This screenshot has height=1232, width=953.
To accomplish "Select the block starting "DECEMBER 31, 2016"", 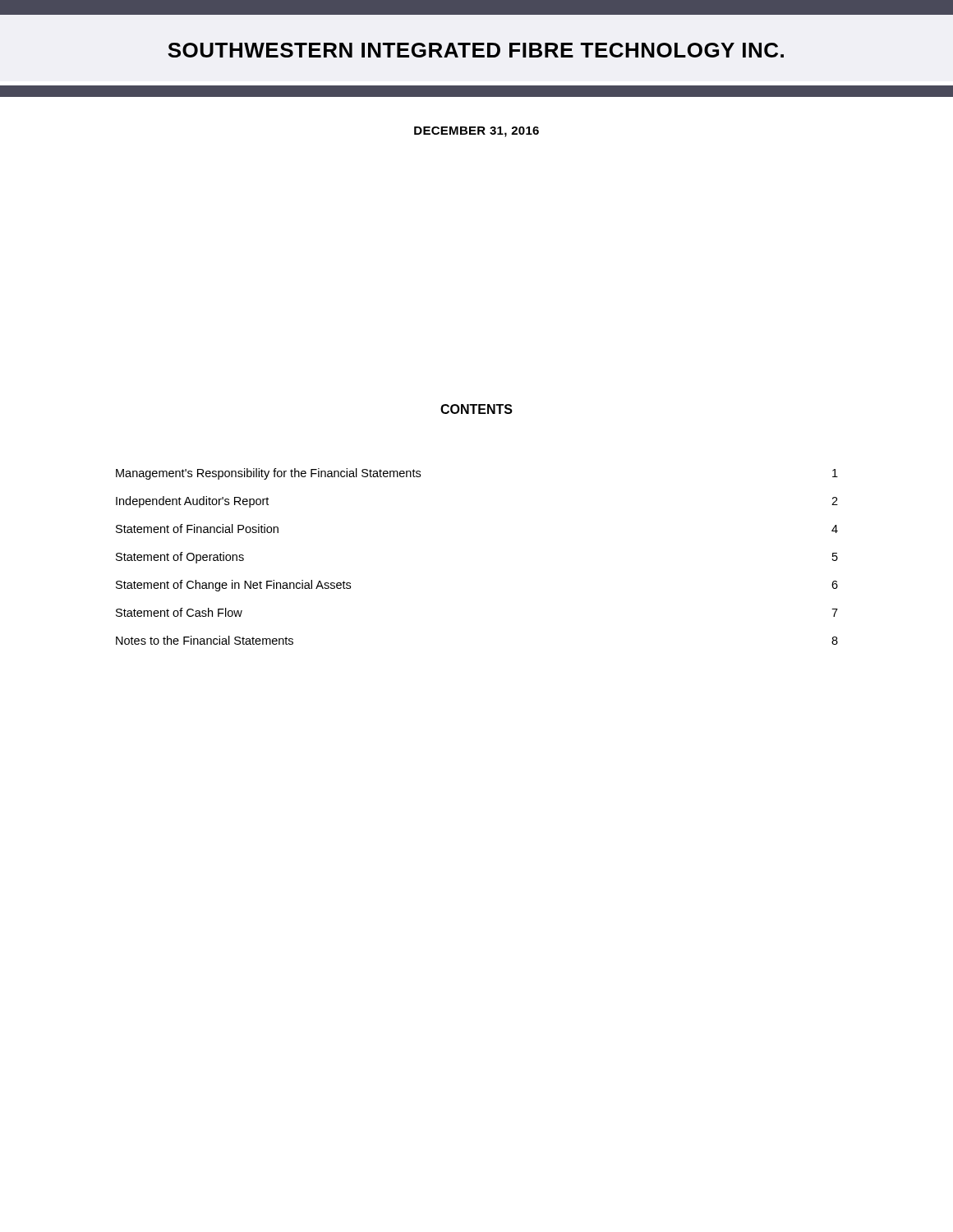I will click(x=476, y=130).
